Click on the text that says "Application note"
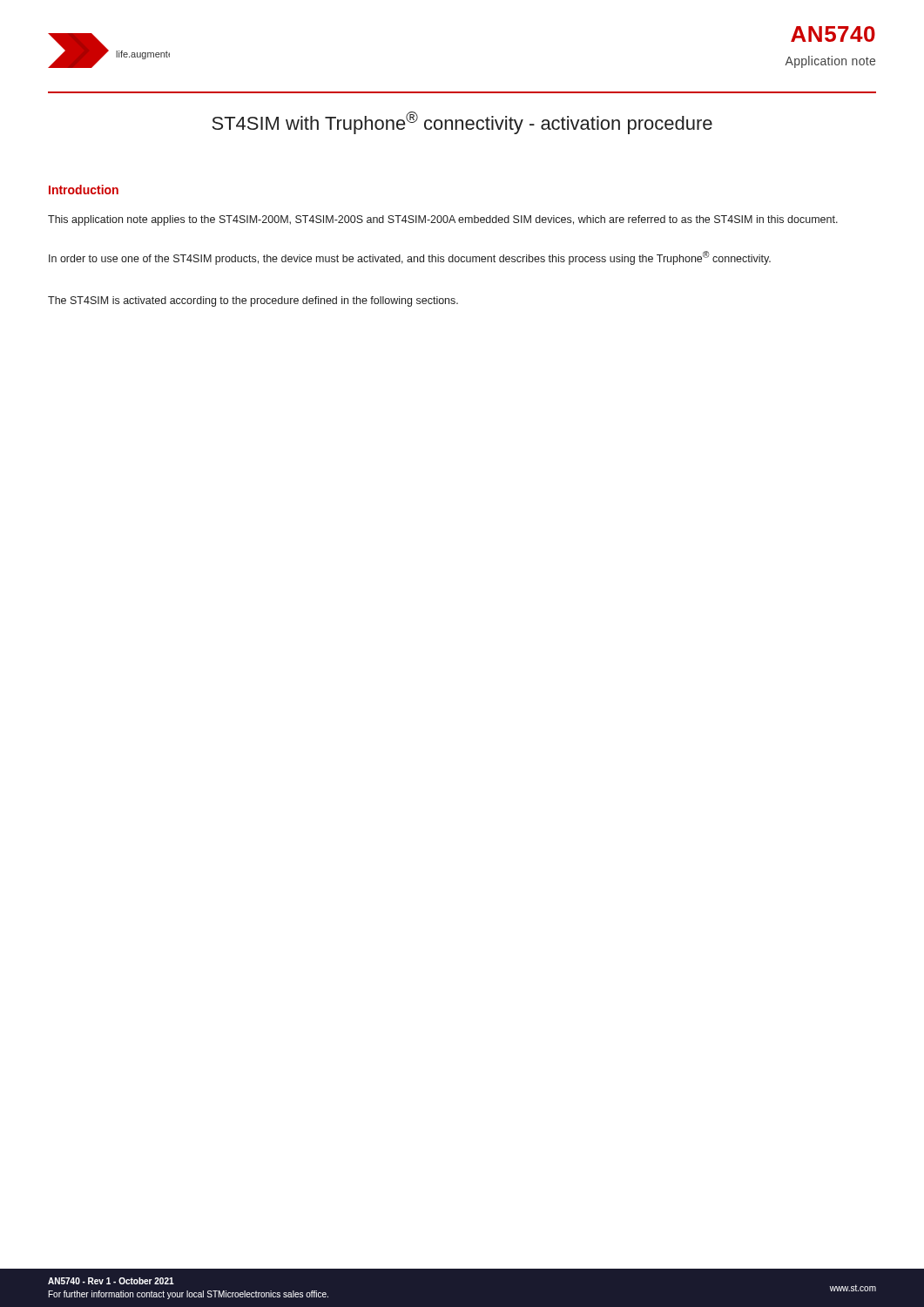Image resolution: width=924 pixels, height=1307 pixels. click(831, 61)
